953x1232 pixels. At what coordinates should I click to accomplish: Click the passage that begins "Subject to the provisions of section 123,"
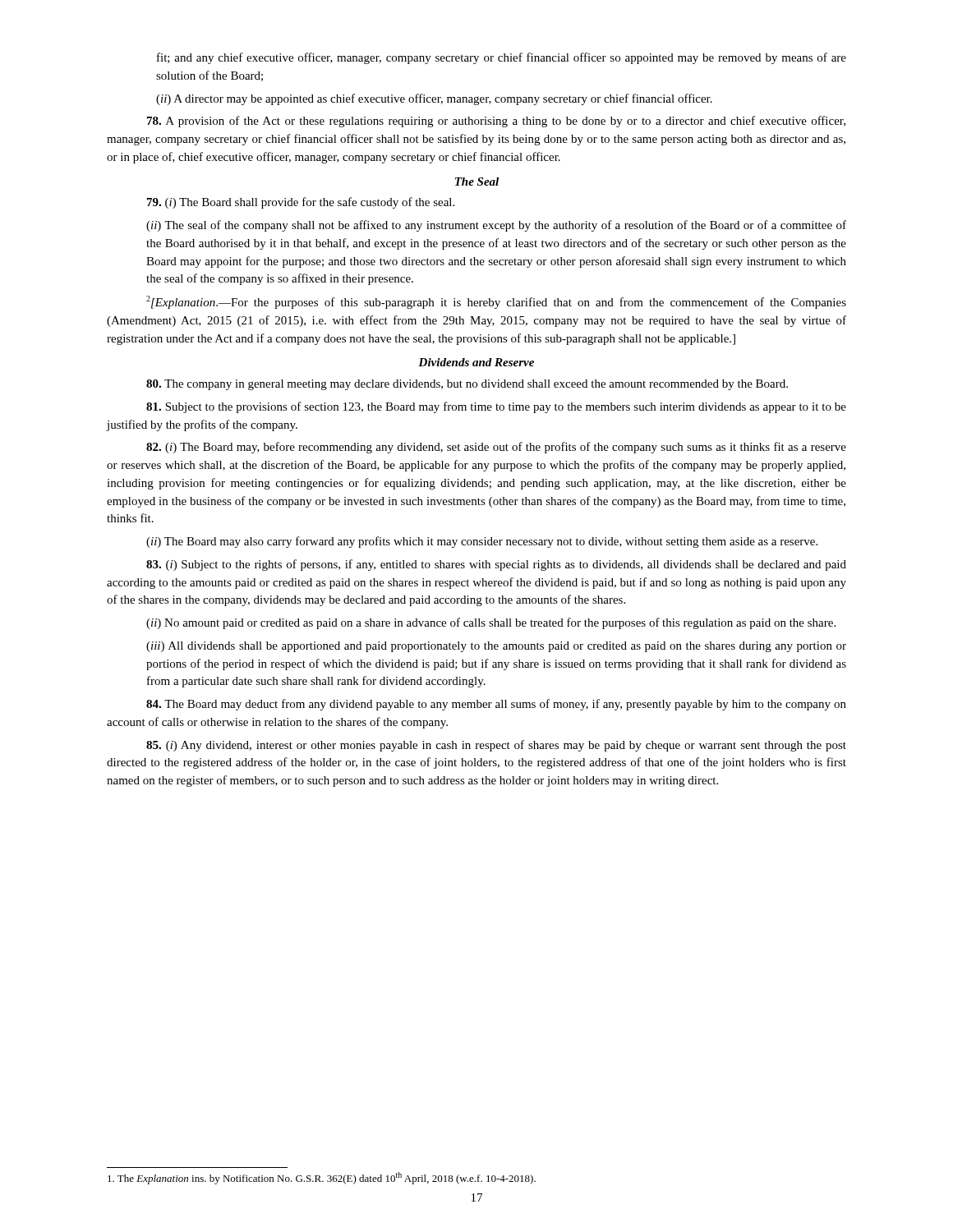[x=476, y=415]
